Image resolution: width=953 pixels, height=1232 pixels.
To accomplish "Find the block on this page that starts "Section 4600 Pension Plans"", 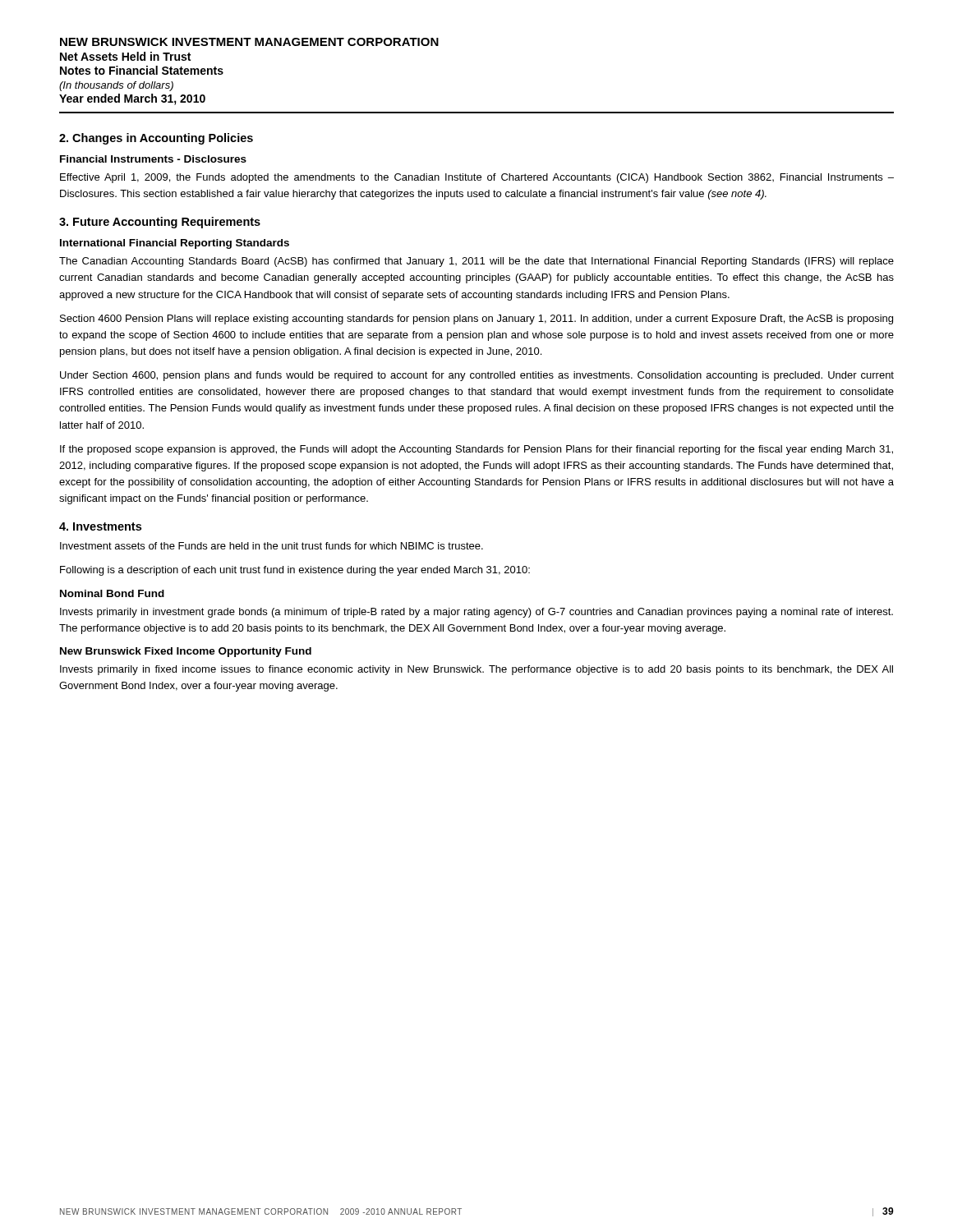I will click(476, 335).
